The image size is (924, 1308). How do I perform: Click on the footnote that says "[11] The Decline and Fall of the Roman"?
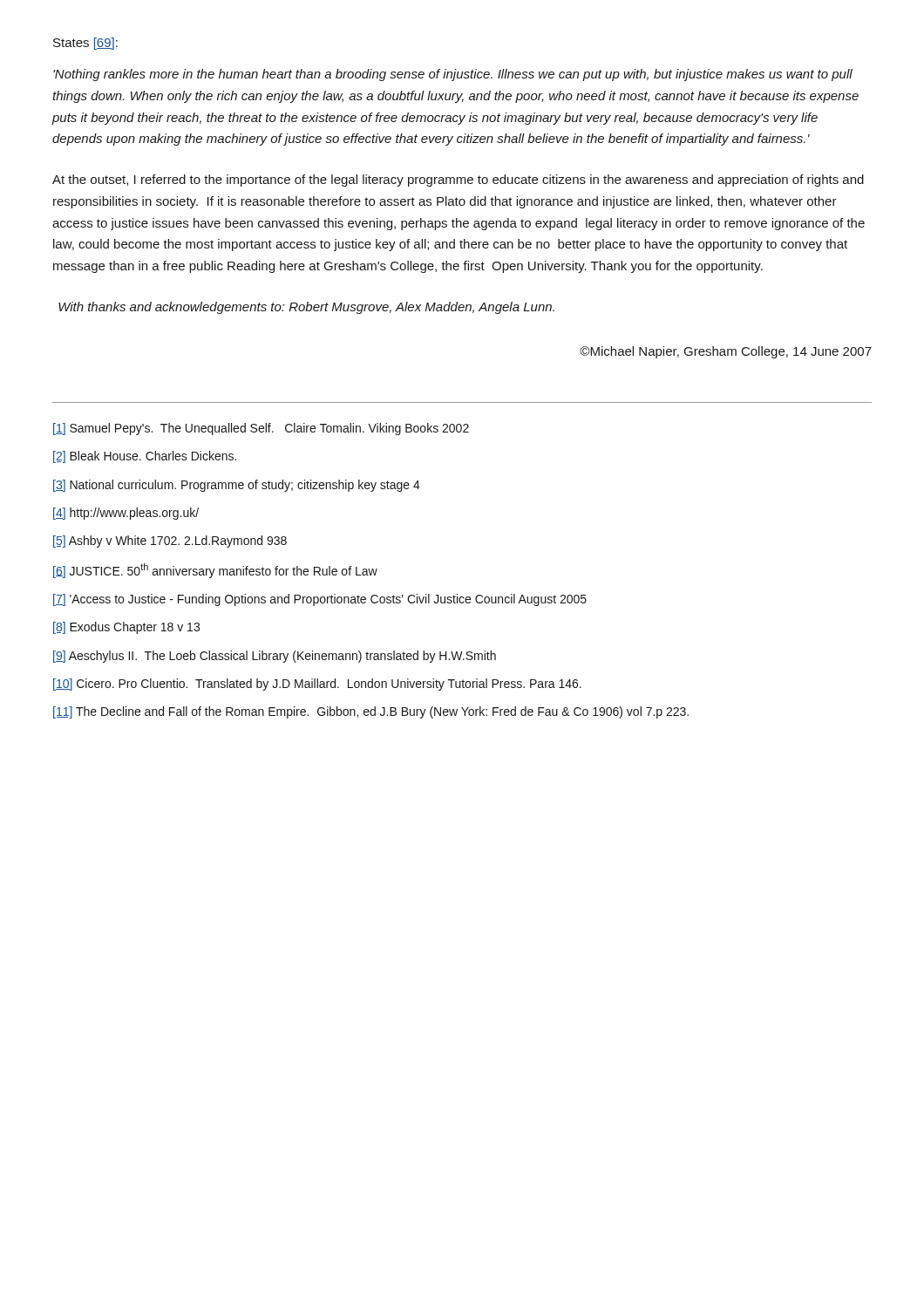pyautogui.click(x=371, y=712)
